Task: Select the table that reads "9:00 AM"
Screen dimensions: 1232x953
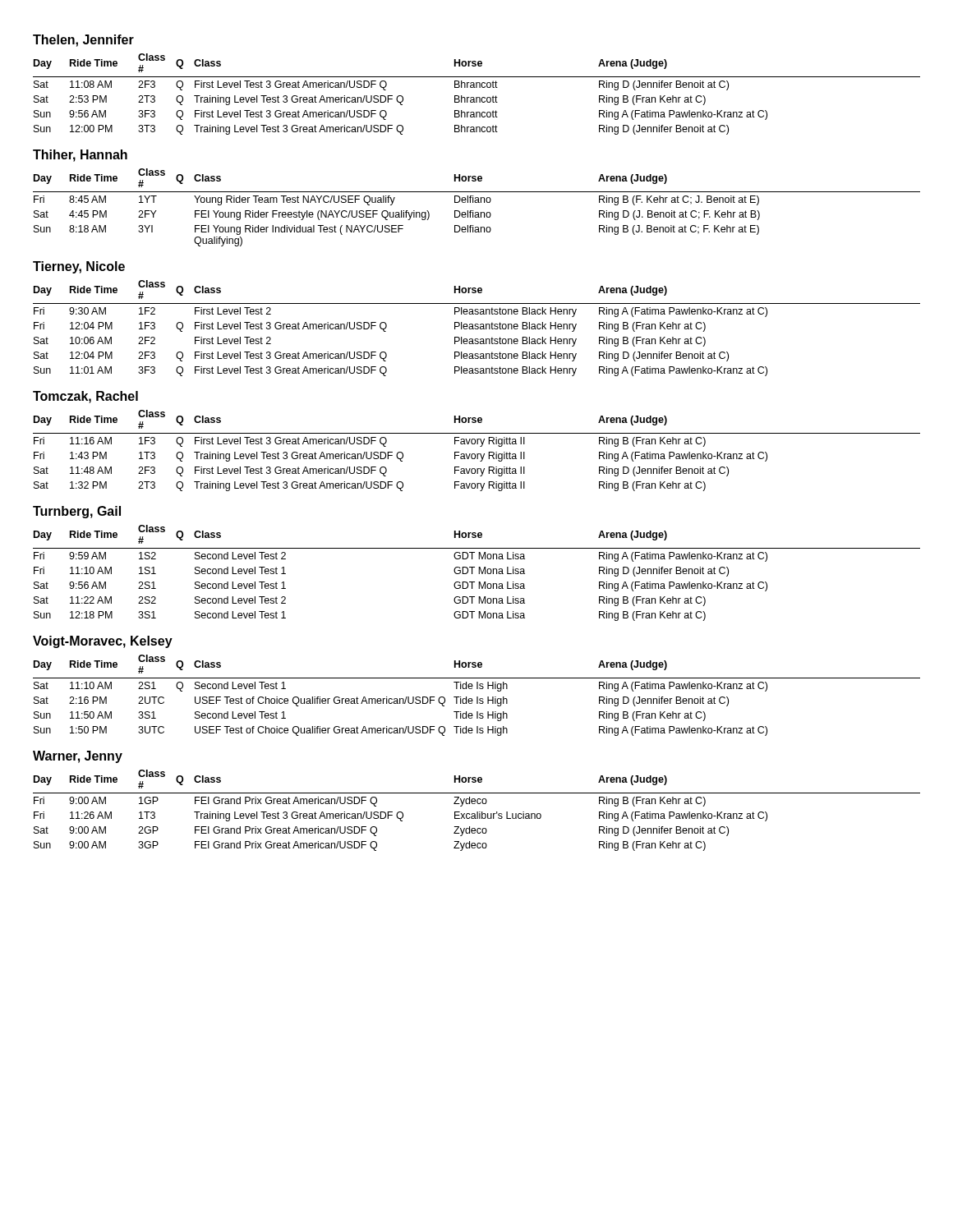Action: [476, 809]
